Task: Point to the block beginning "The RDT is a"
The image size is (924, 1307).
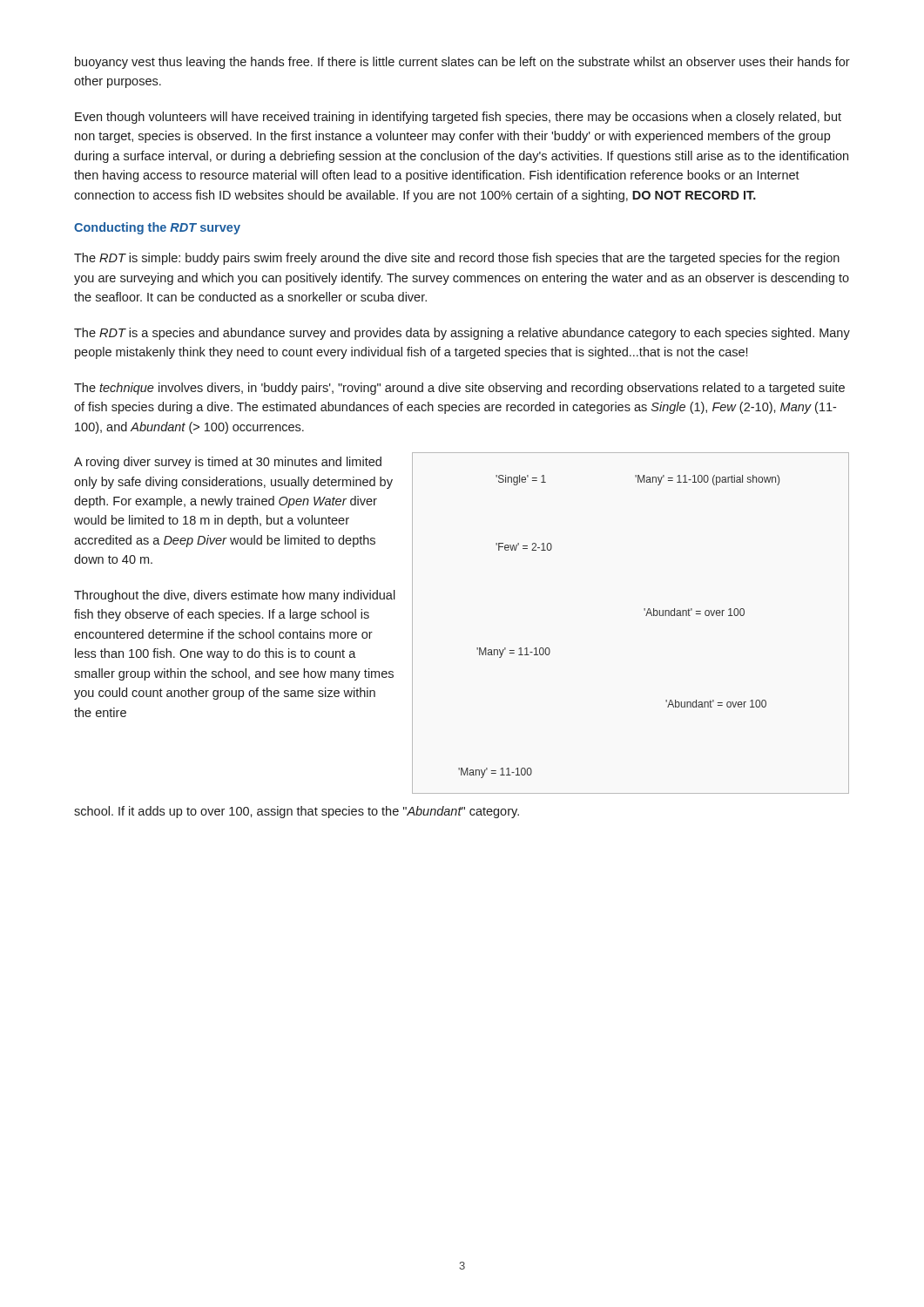Action: (462, 342)
